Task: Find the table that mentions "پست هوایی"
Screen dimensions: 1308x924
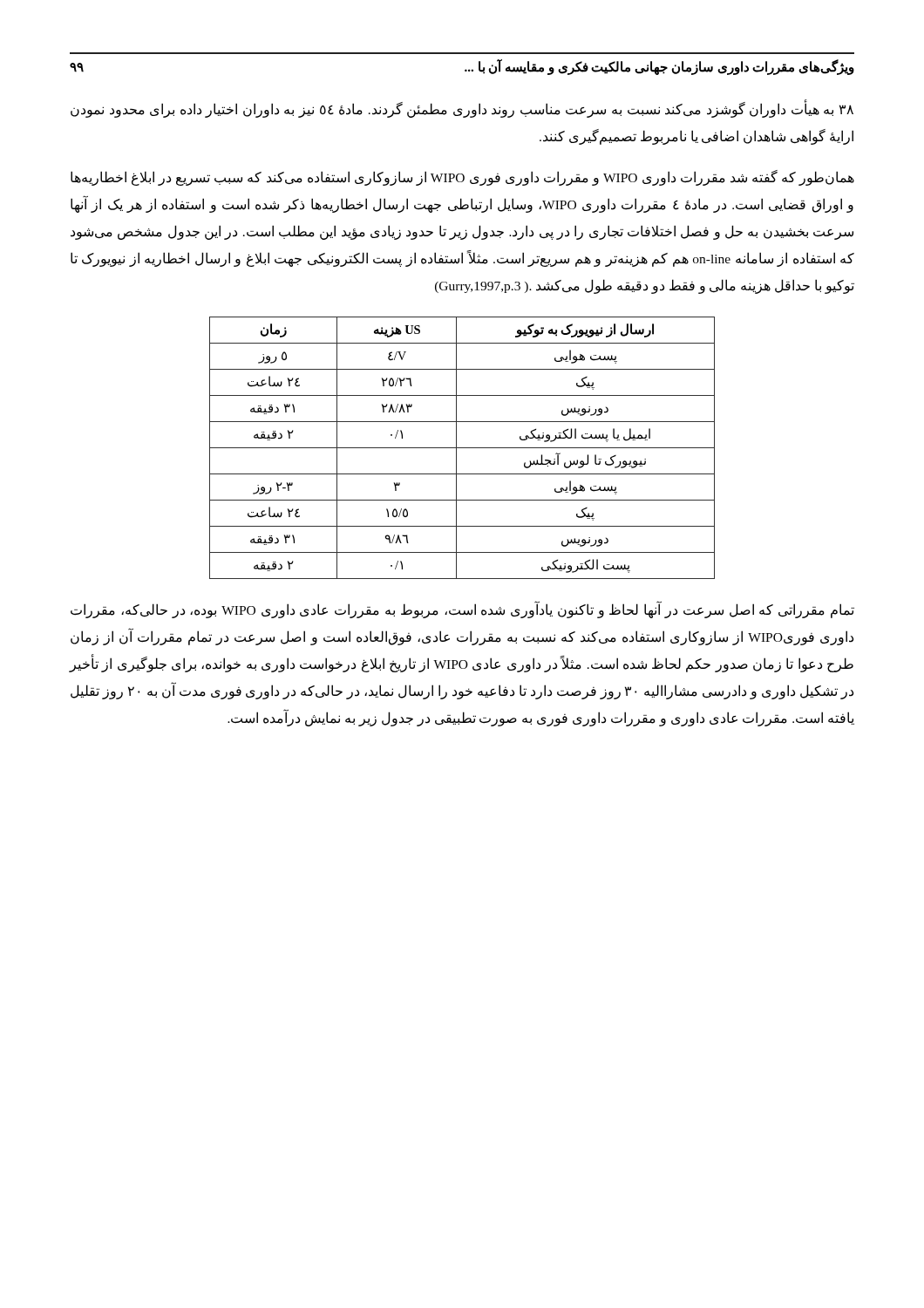Action: click(462, 448)
